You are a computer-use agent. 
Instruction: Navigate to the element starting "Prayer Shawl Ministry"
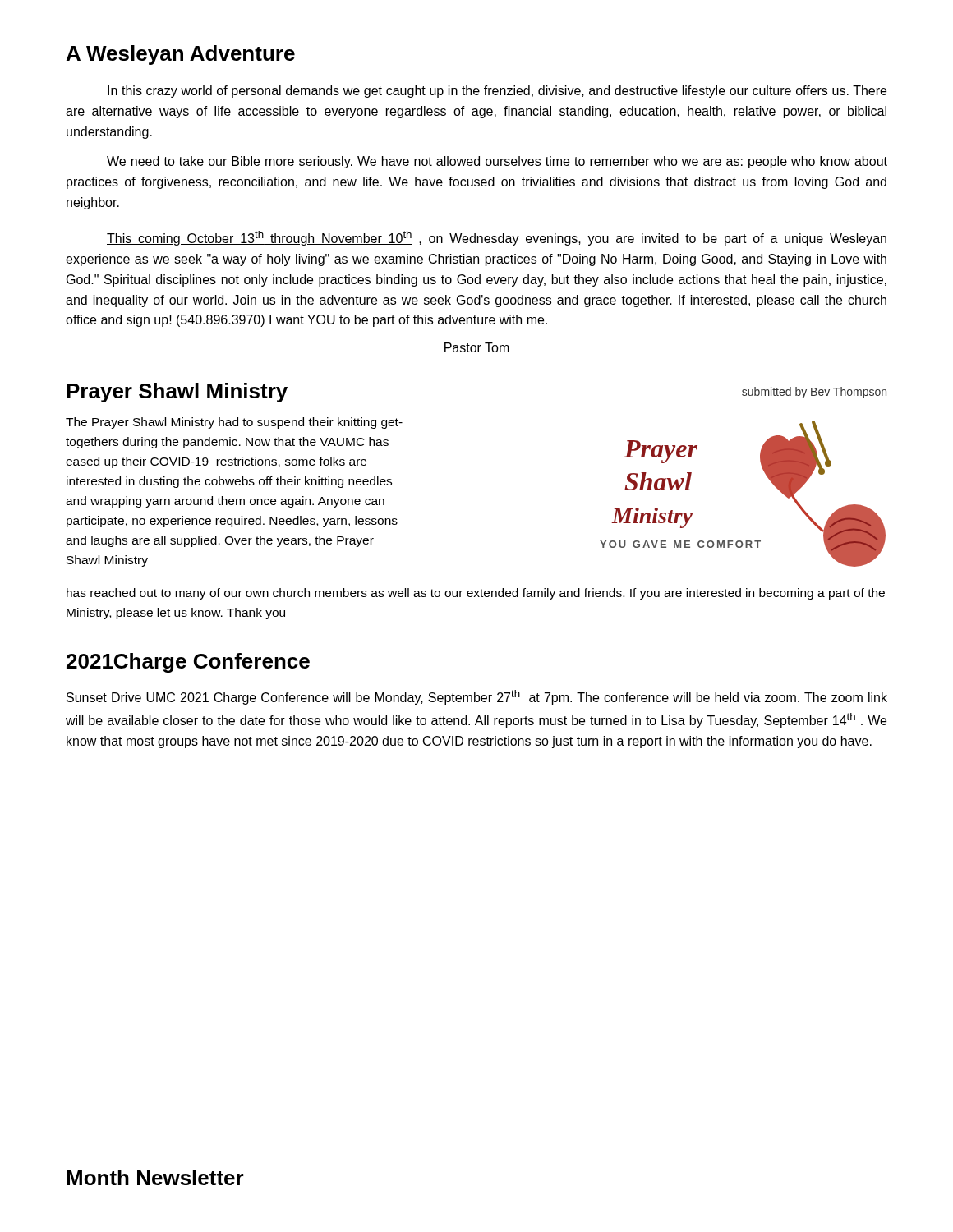[177, 391]
